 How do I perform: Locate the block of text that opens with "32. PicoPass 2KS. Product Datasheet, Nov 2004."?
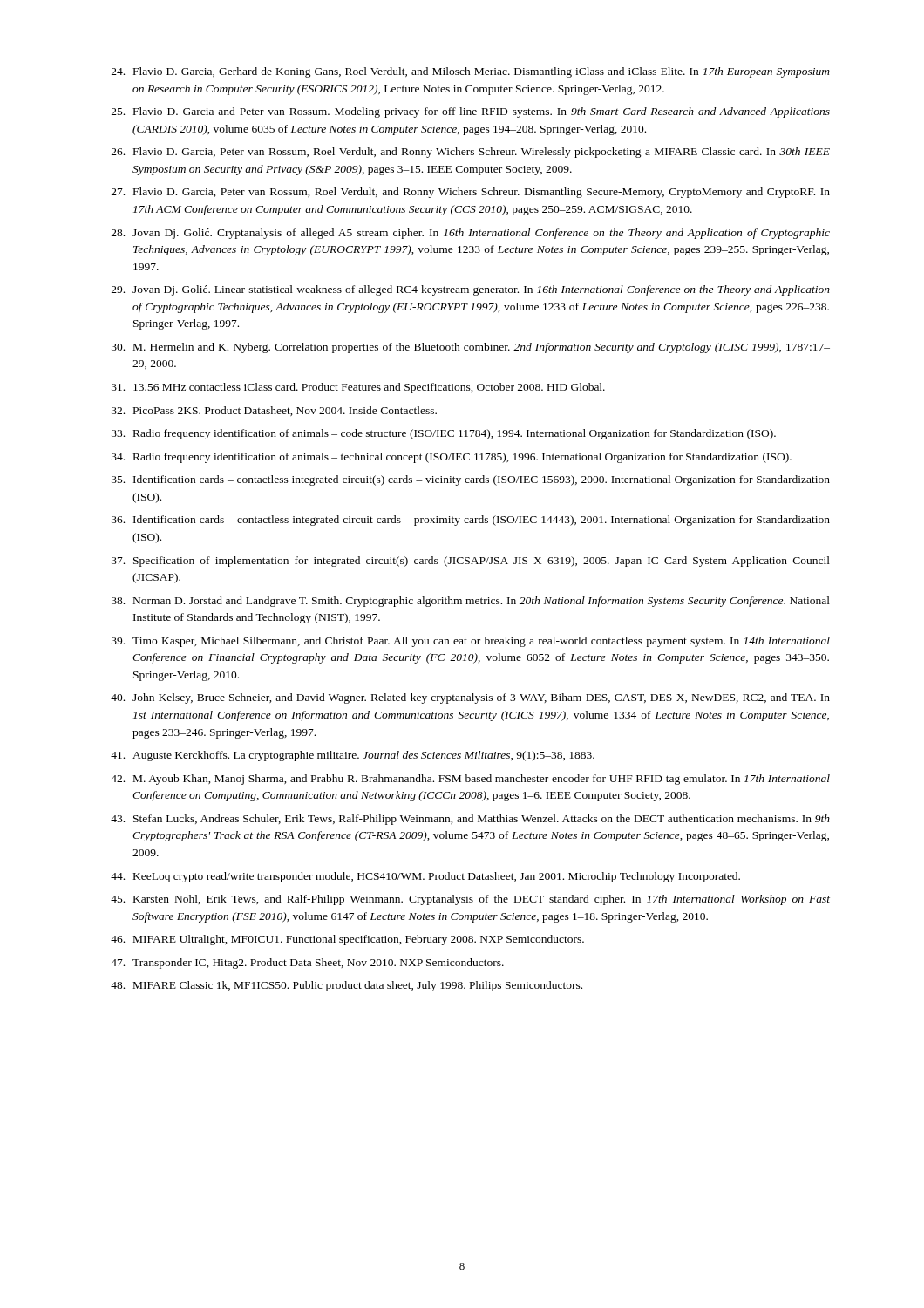point(274,411)
